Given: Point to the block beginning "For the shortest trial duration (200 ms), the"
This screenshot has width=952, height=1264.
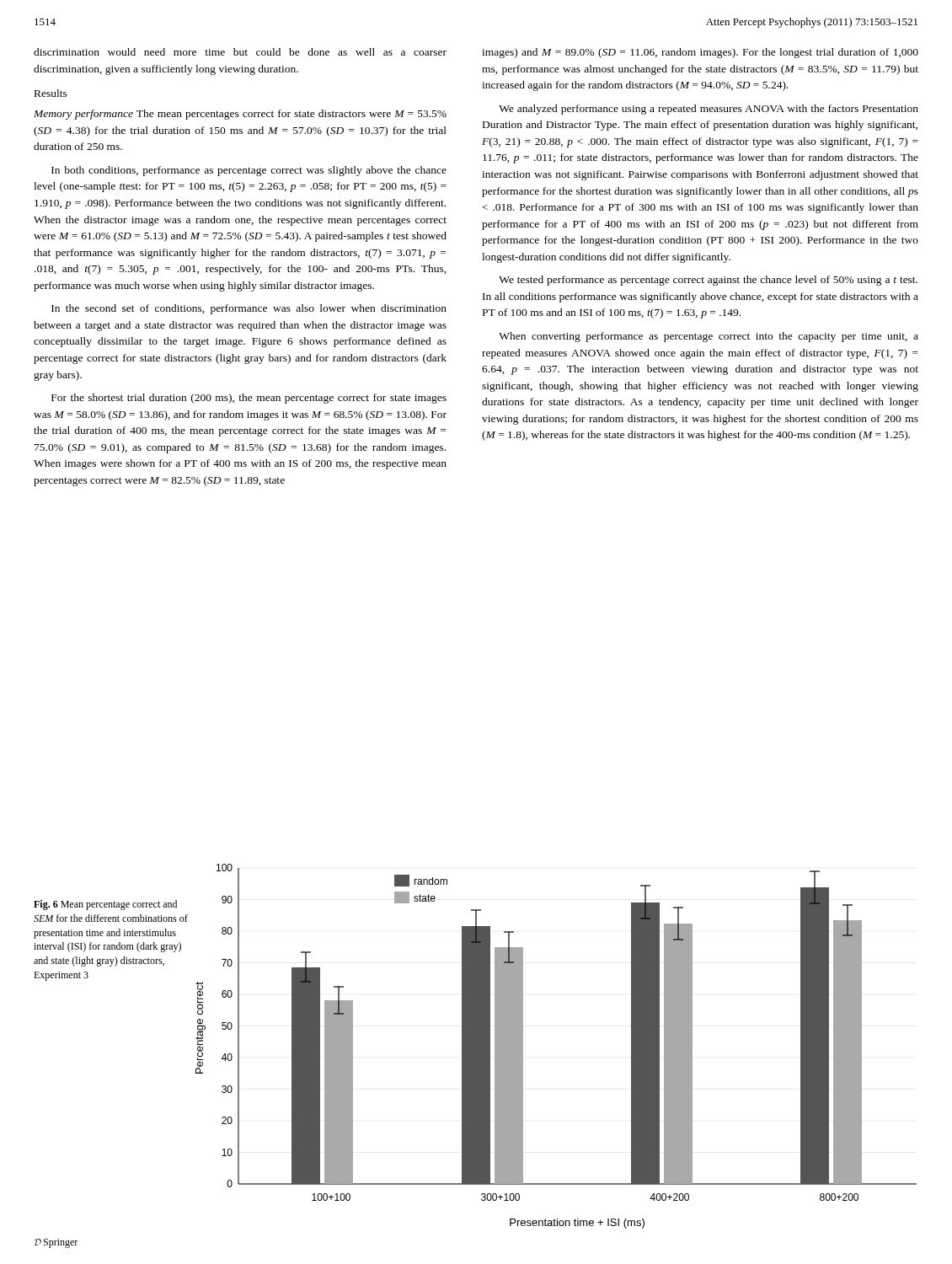Looking at the screenshot, I should 240,439.
